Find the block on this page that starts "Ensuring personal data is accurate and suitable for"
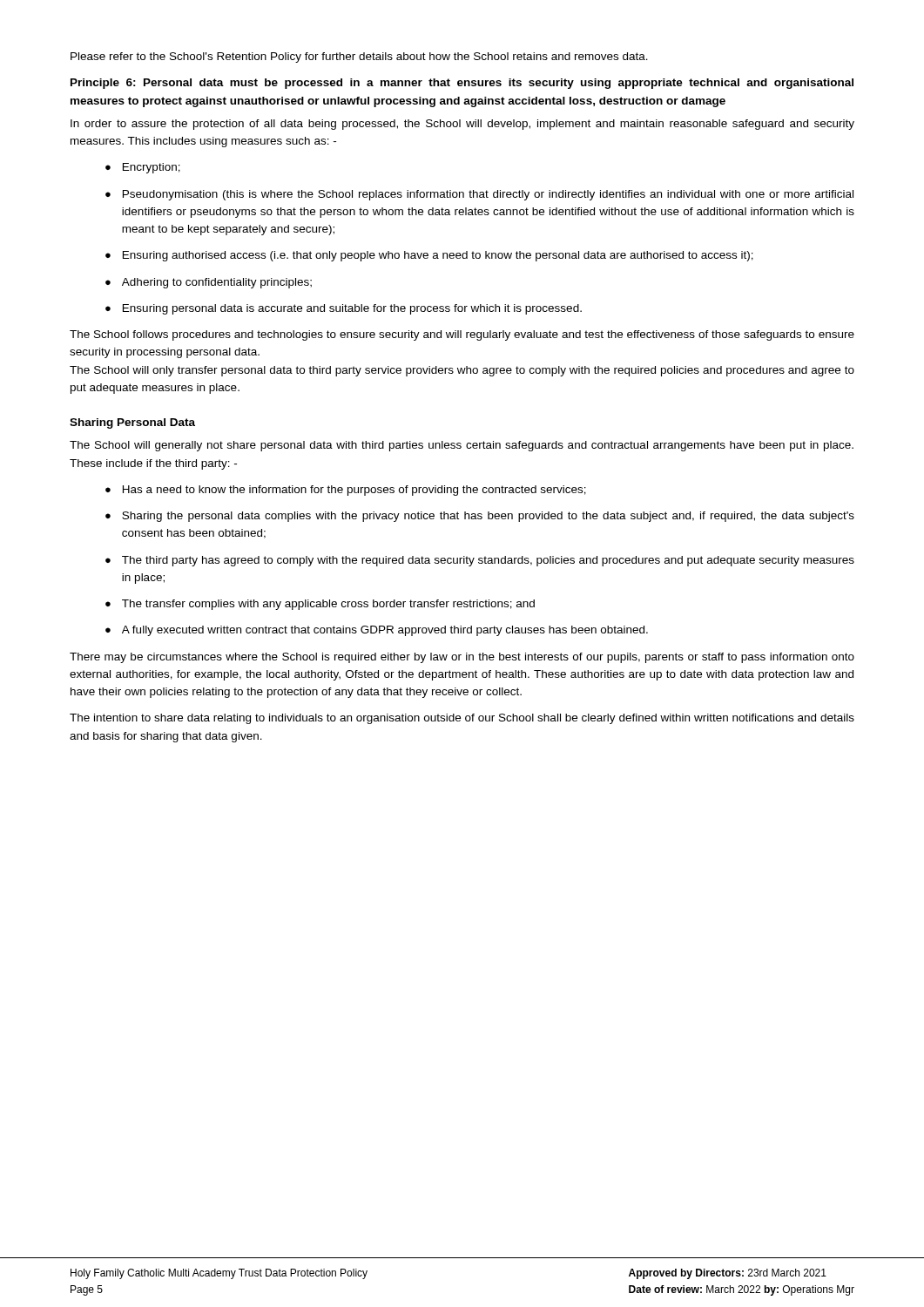Image resolution: width=924 pixels, height=1307 pixels. (462, 308)
